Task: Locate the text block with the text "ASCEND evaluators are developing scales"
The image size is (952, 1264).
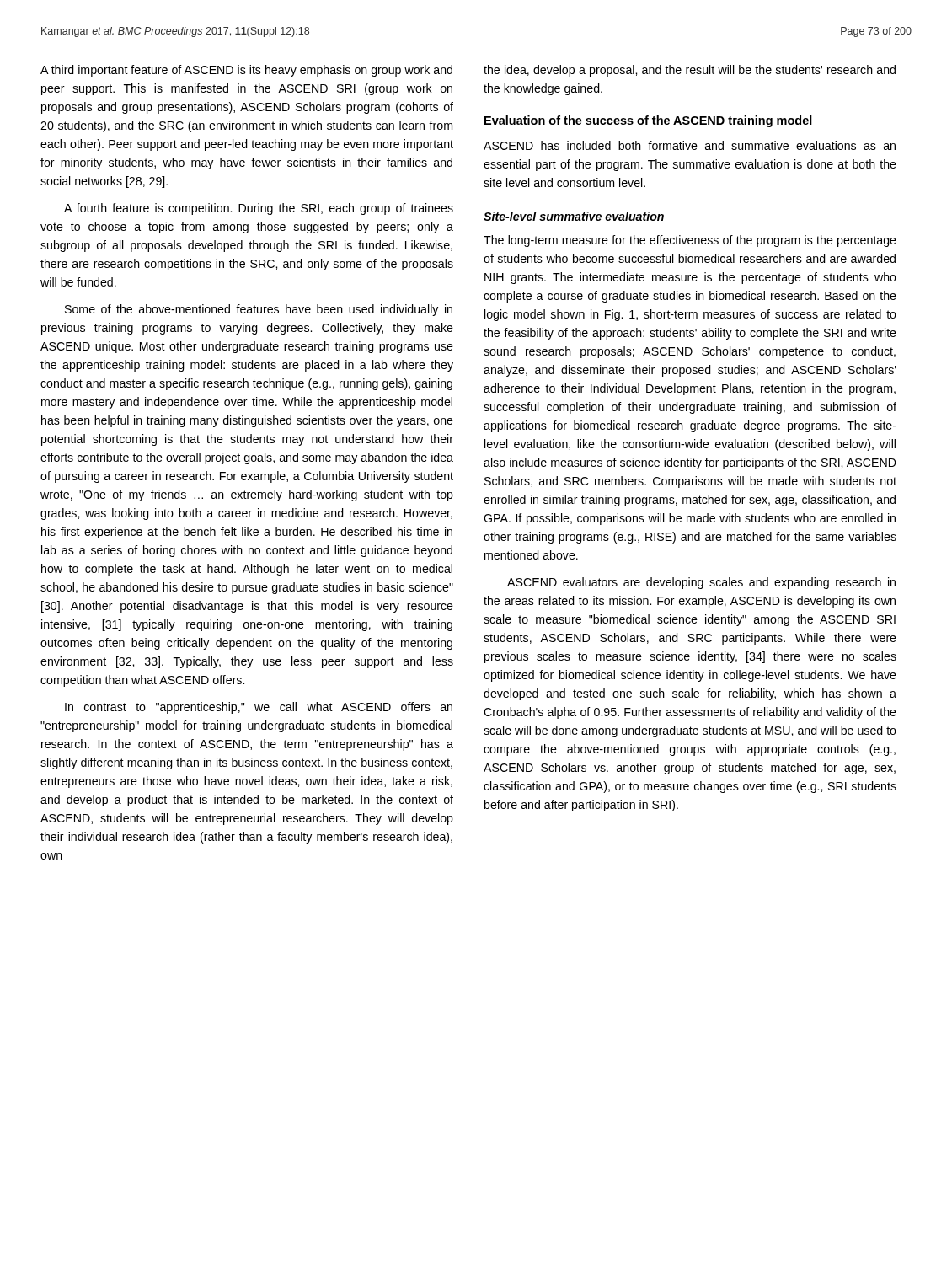Action: coord(690,693)
